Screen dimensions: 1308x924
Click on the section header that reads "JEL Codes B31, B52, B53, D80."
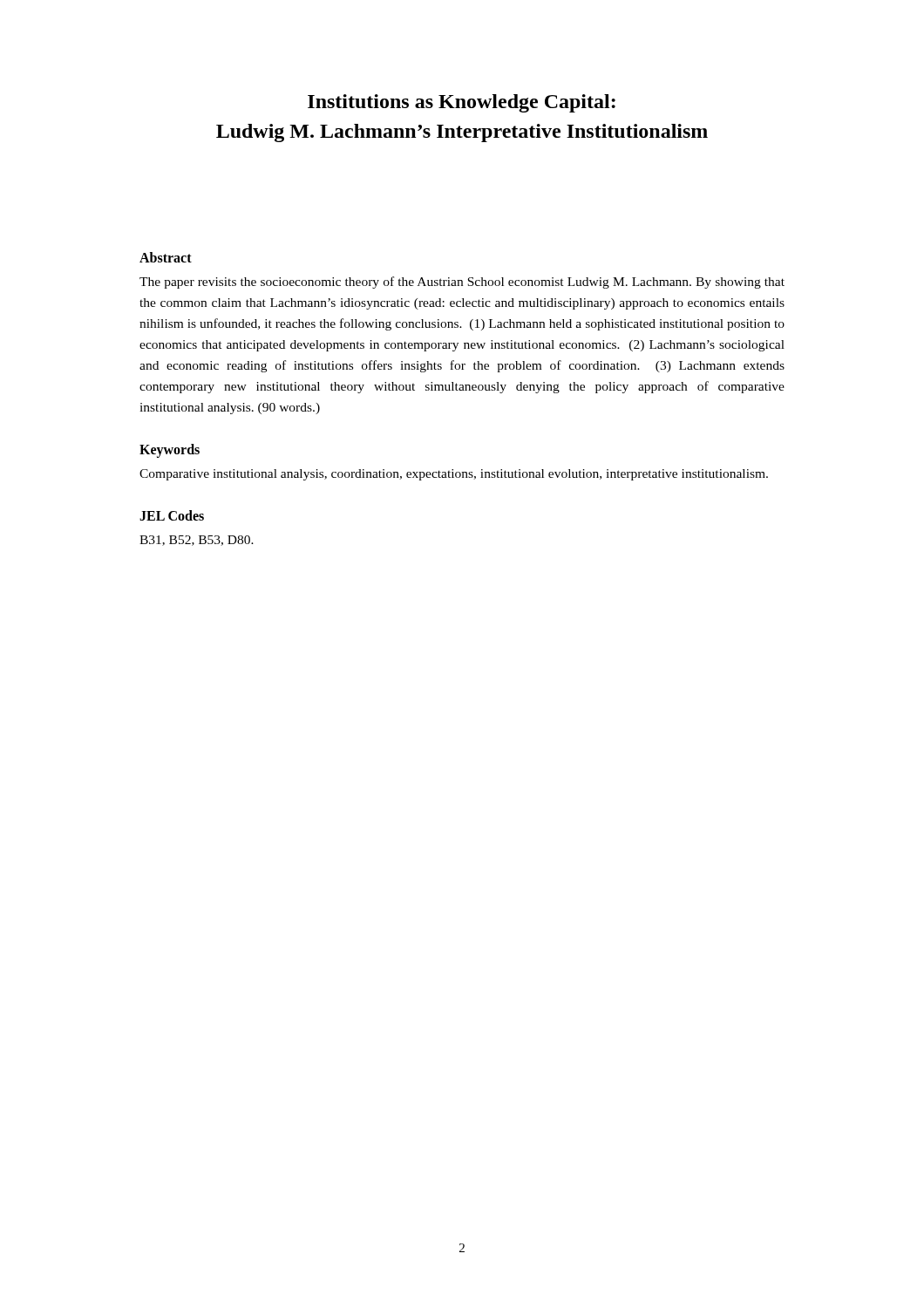(x=172, y=515)
